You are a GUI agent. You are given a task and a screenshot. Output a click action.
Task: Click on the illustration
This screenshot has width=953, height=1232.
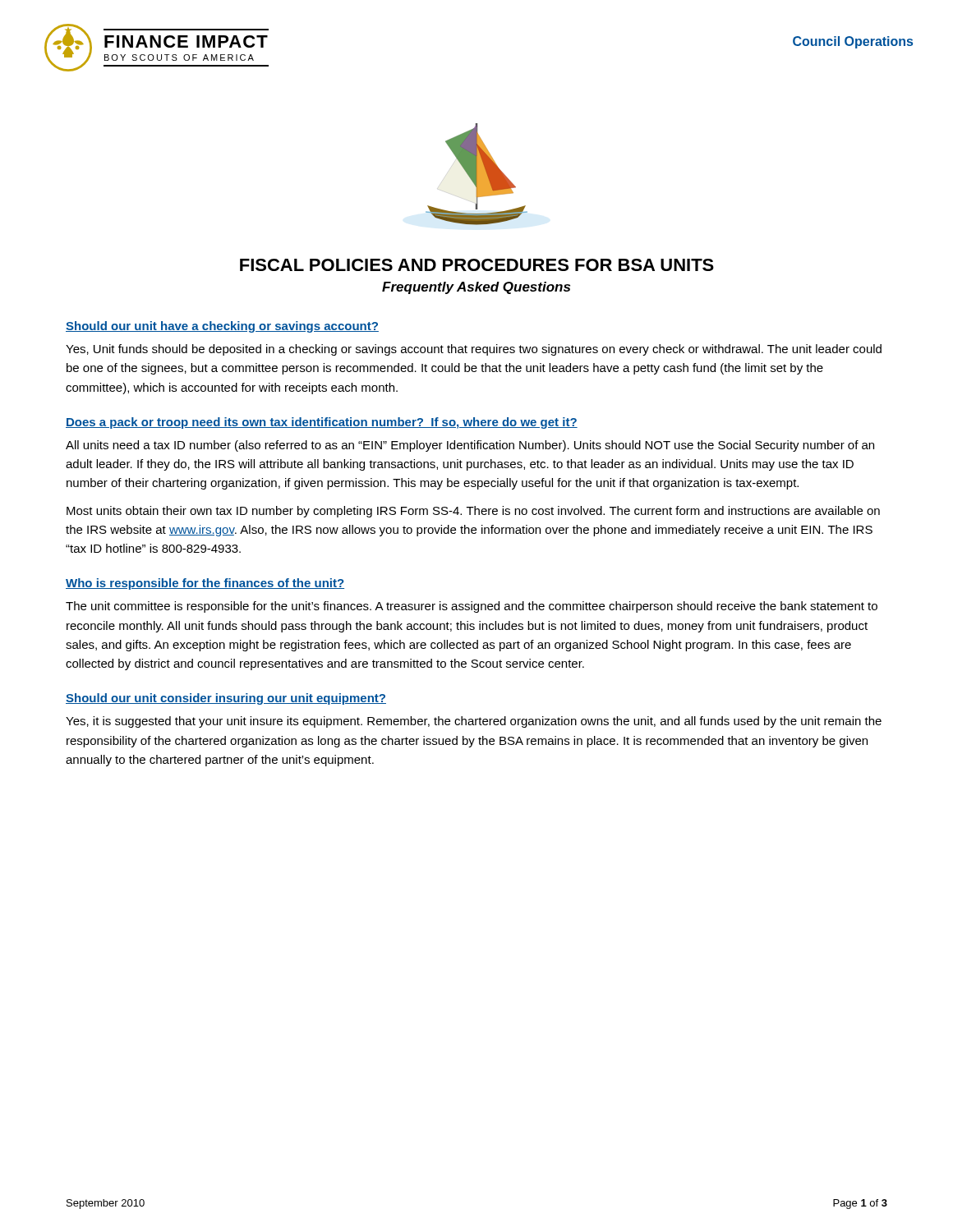(x=476, y=168)
